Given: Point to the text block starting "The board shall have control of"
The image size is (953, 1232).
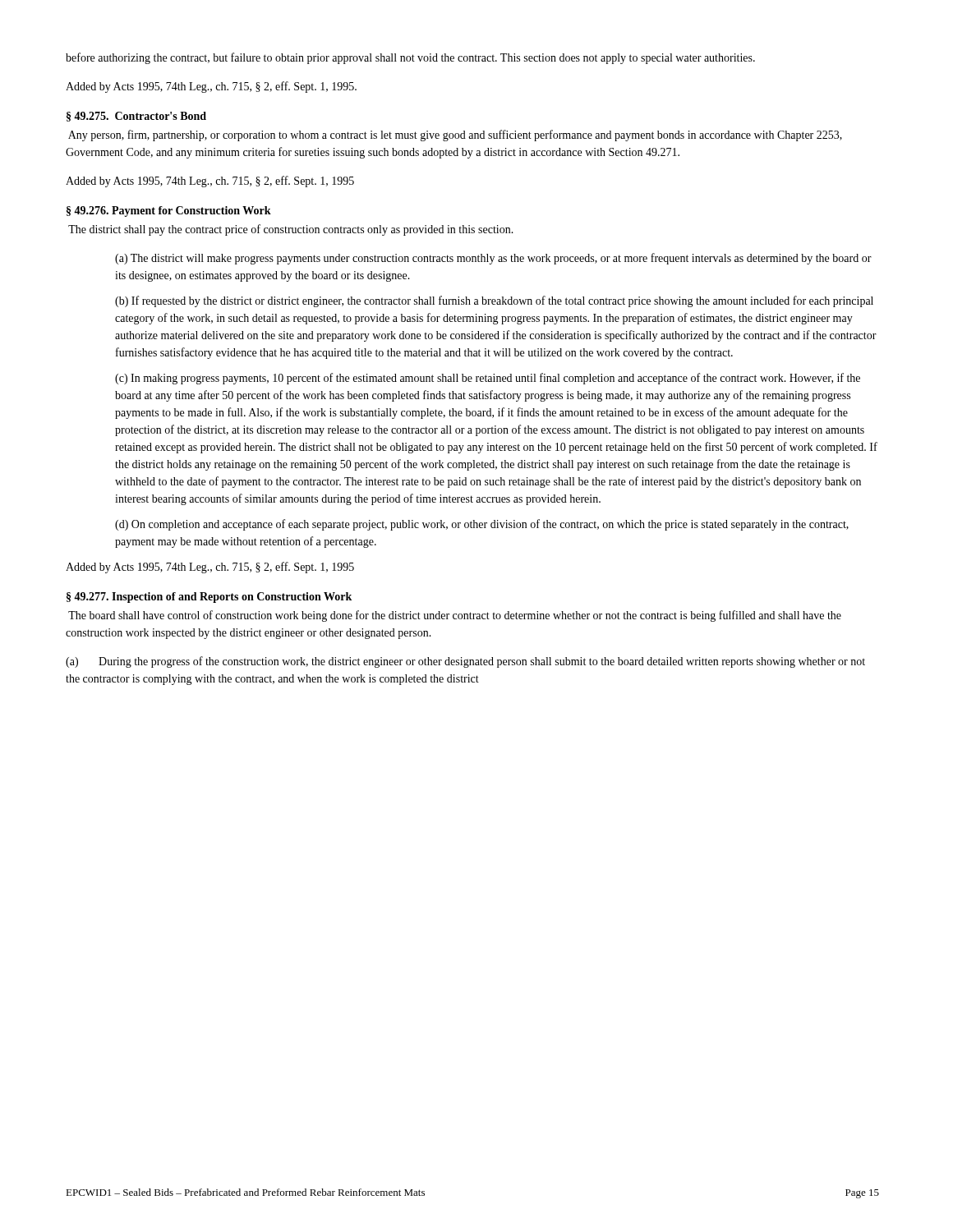Looking at the screenshot, I should pyautogui.click(x=454, y=624).
